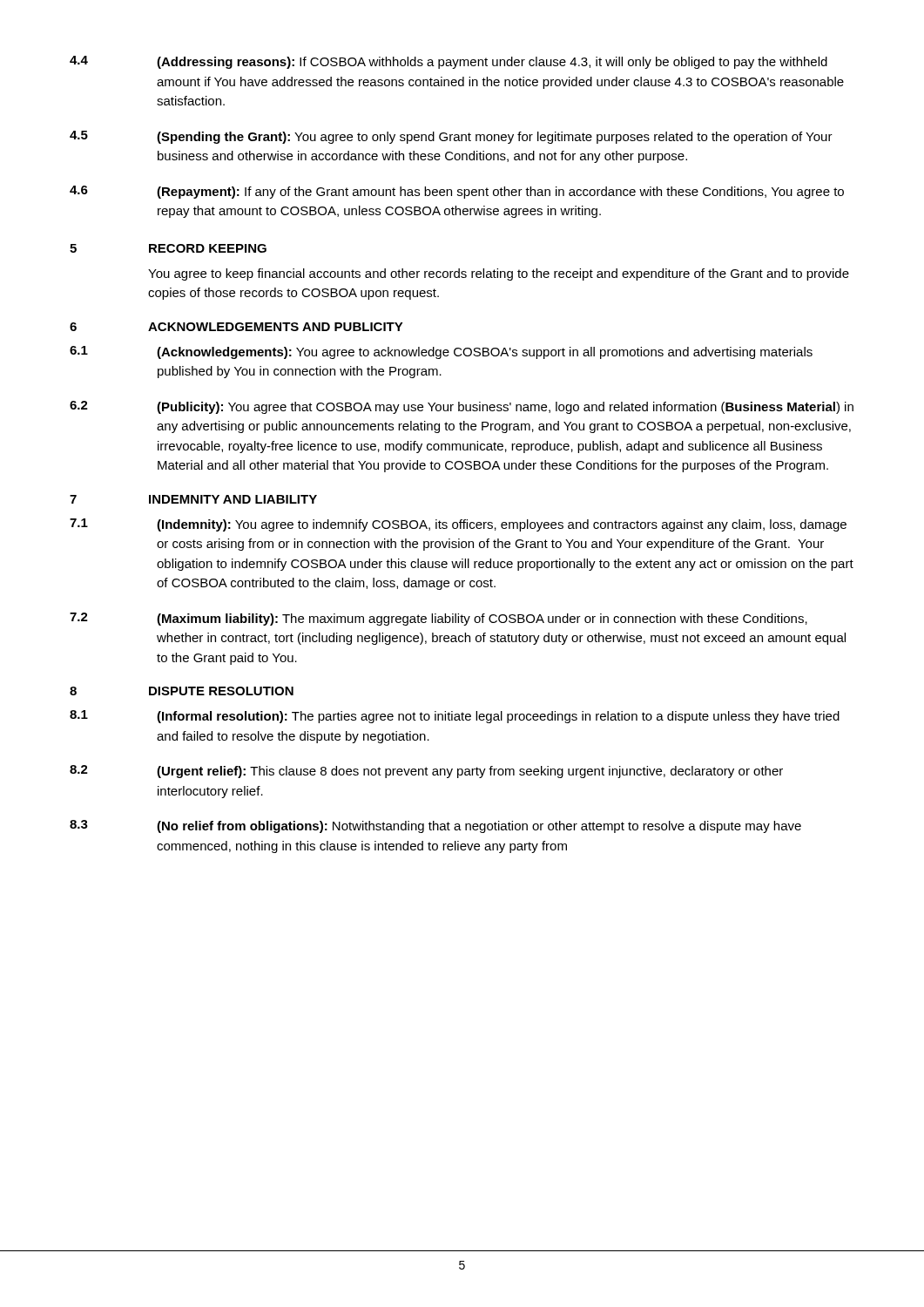Find "8 DISPUTE RESOLUTION" on this page
The image size is (924, 1307).
(x=182, y=691)
